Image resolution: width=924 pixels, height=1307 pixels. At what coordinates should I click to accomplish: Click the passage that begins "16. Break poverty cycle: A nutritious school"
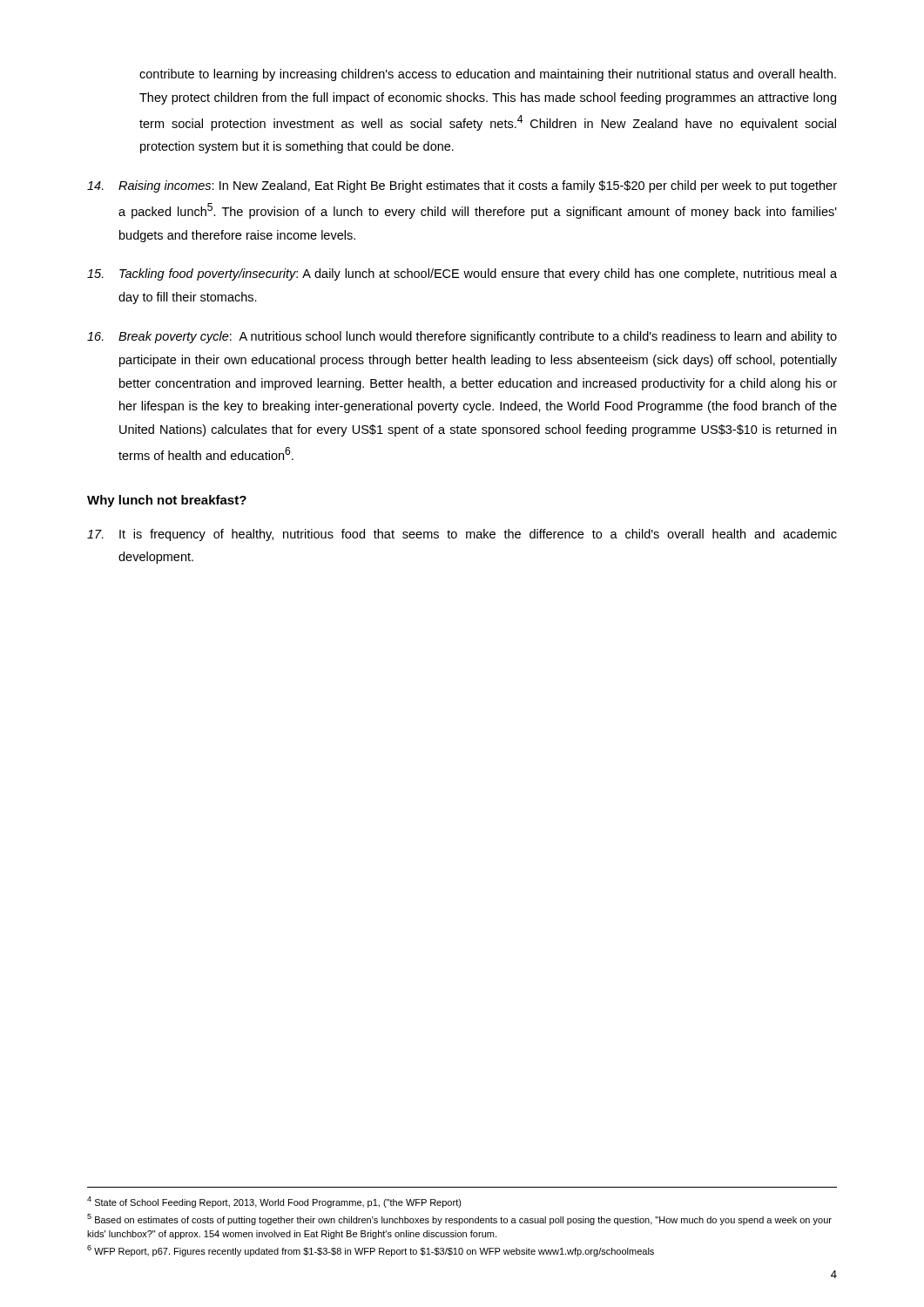(462, 396)
